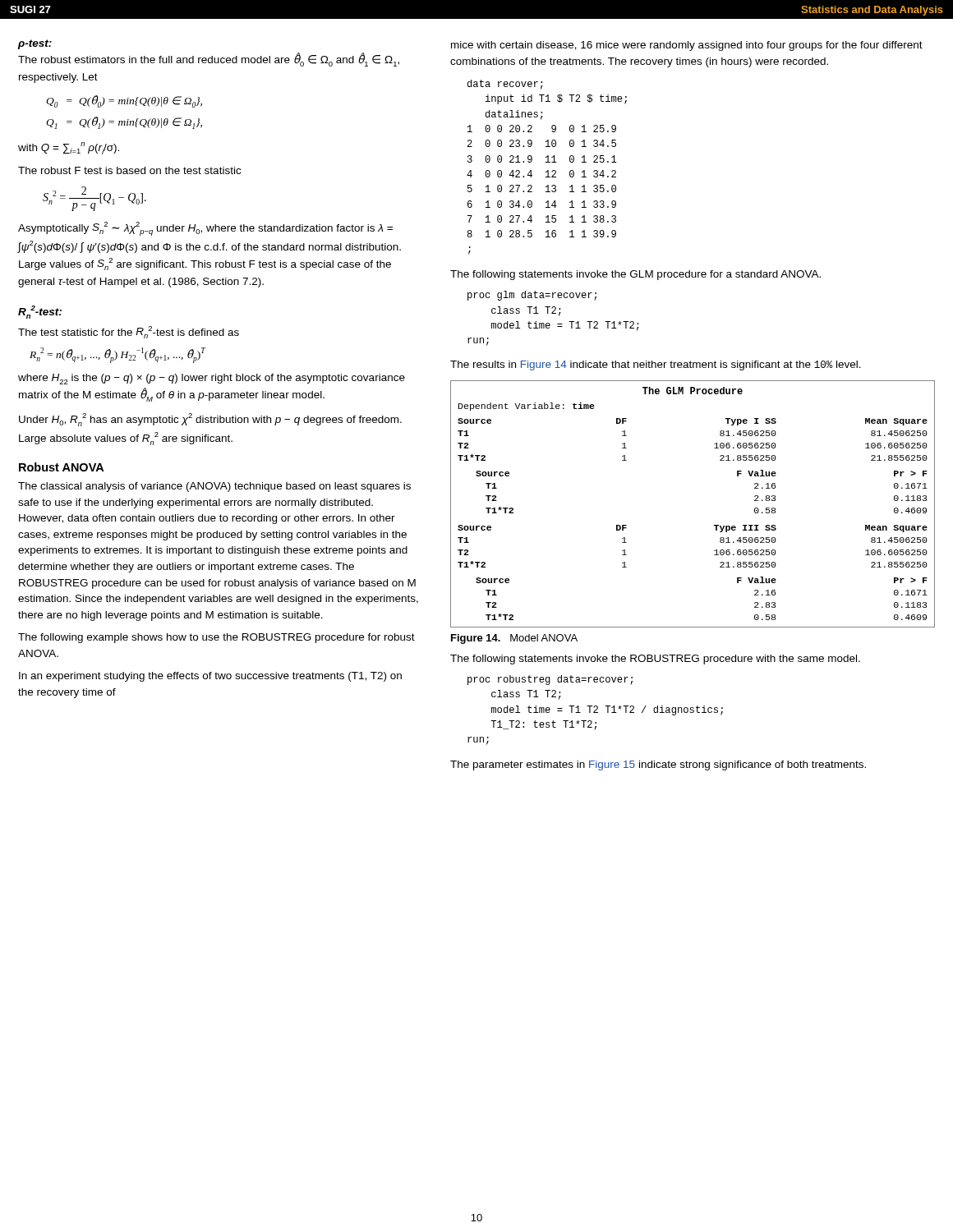The width and height of the screenshot is (953, 1232).
Task: Where does it say "Robust ANOVA"?
Action: point(61,467)
